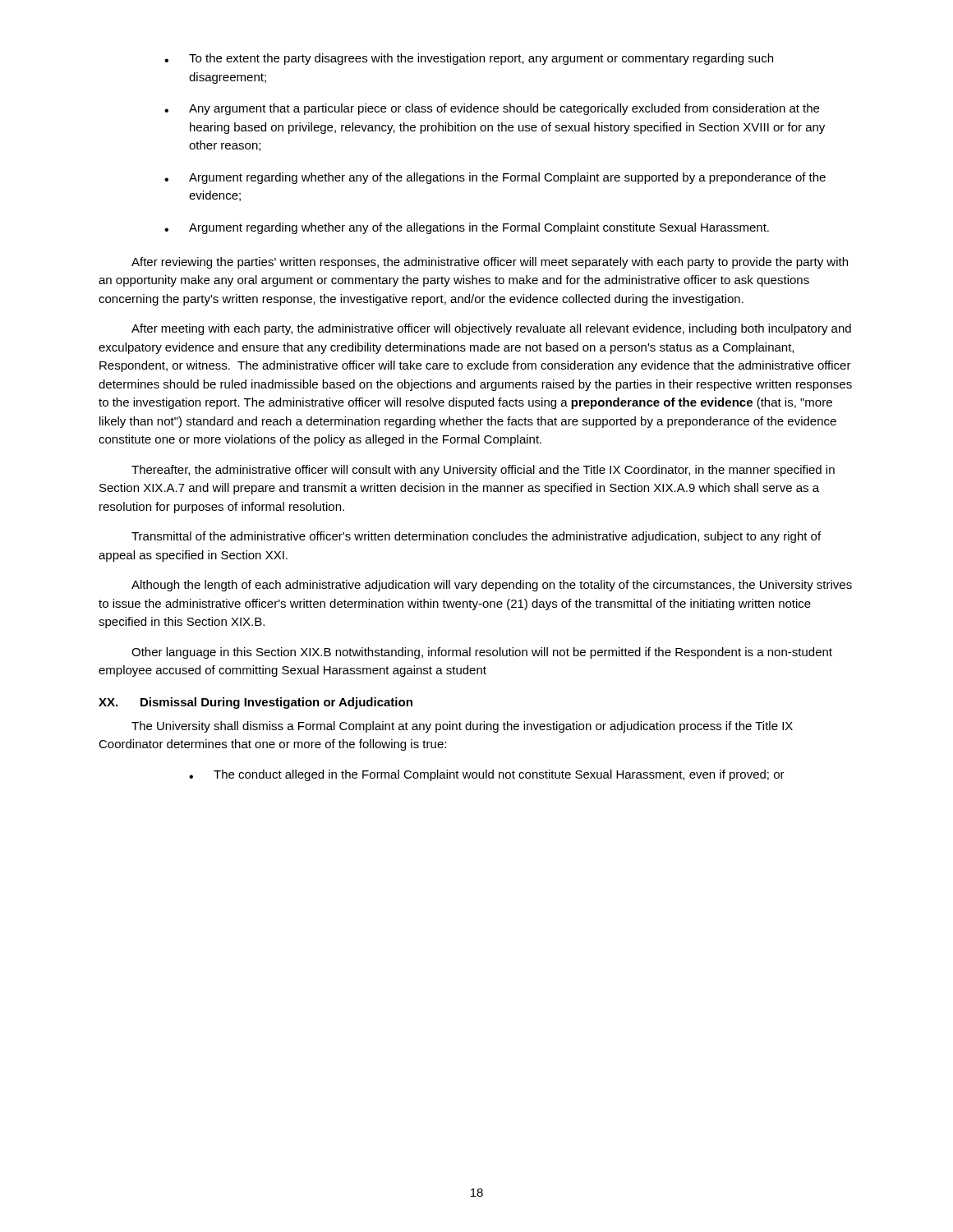Select the text block starting "• The conduct alleged"
Image resolution: width=953 pixels, height=1232 pixels.
(522, 776)
